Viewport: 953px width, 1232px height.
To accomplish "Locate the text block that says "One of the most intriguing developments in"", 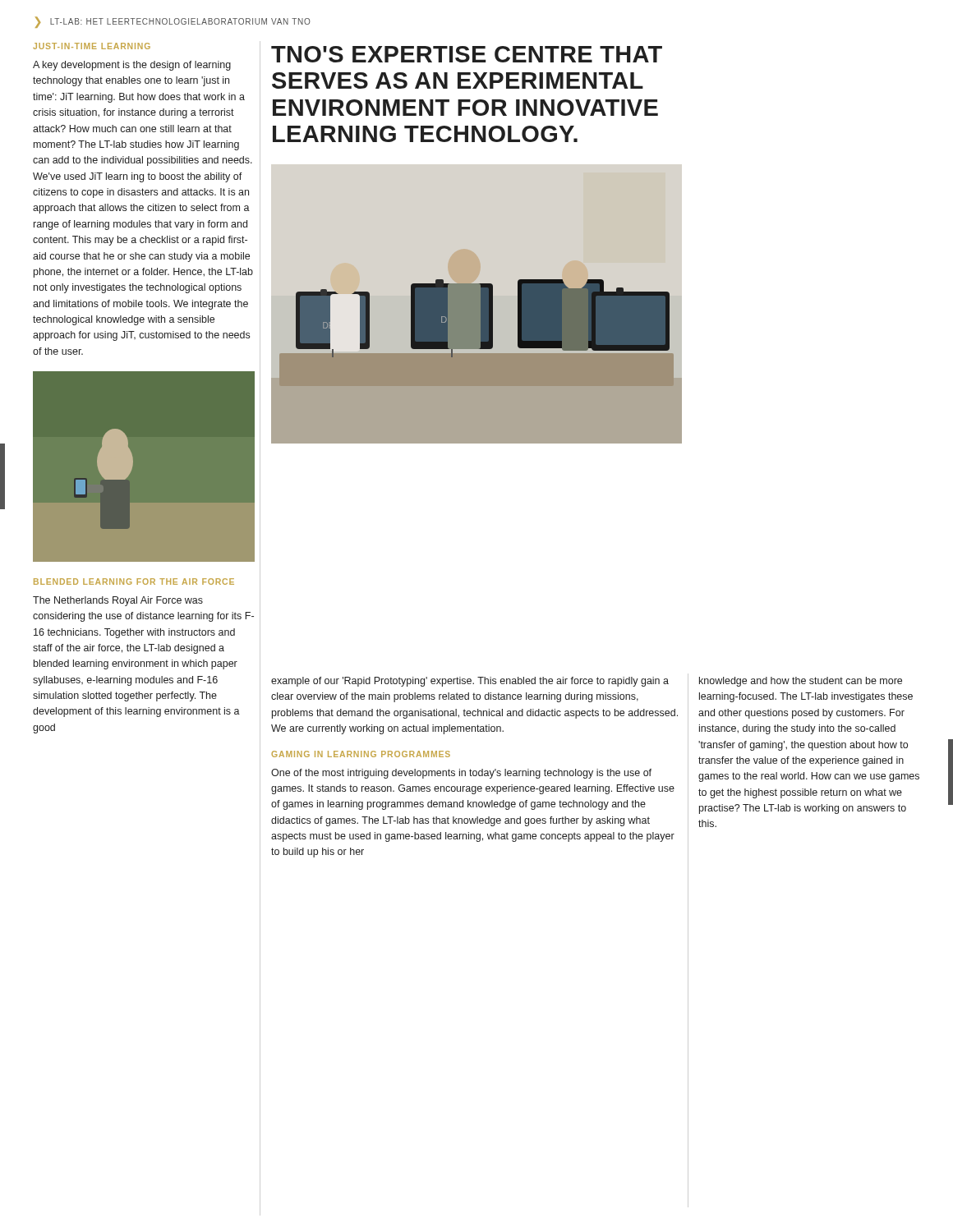I will pyautogui.click(x=473, y=812).
